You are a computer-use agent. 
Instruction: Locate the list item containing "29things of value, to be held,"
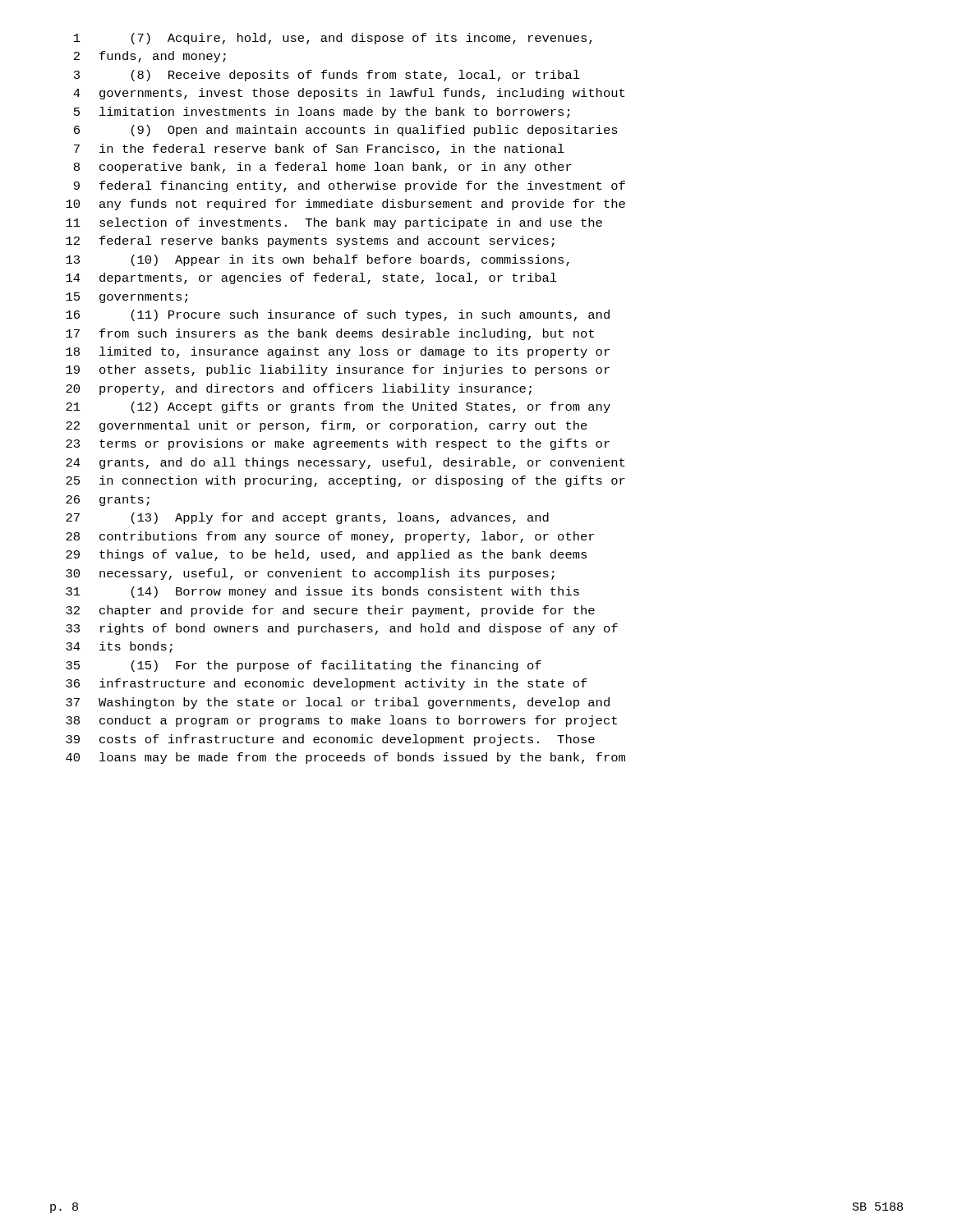pos(476,556)
